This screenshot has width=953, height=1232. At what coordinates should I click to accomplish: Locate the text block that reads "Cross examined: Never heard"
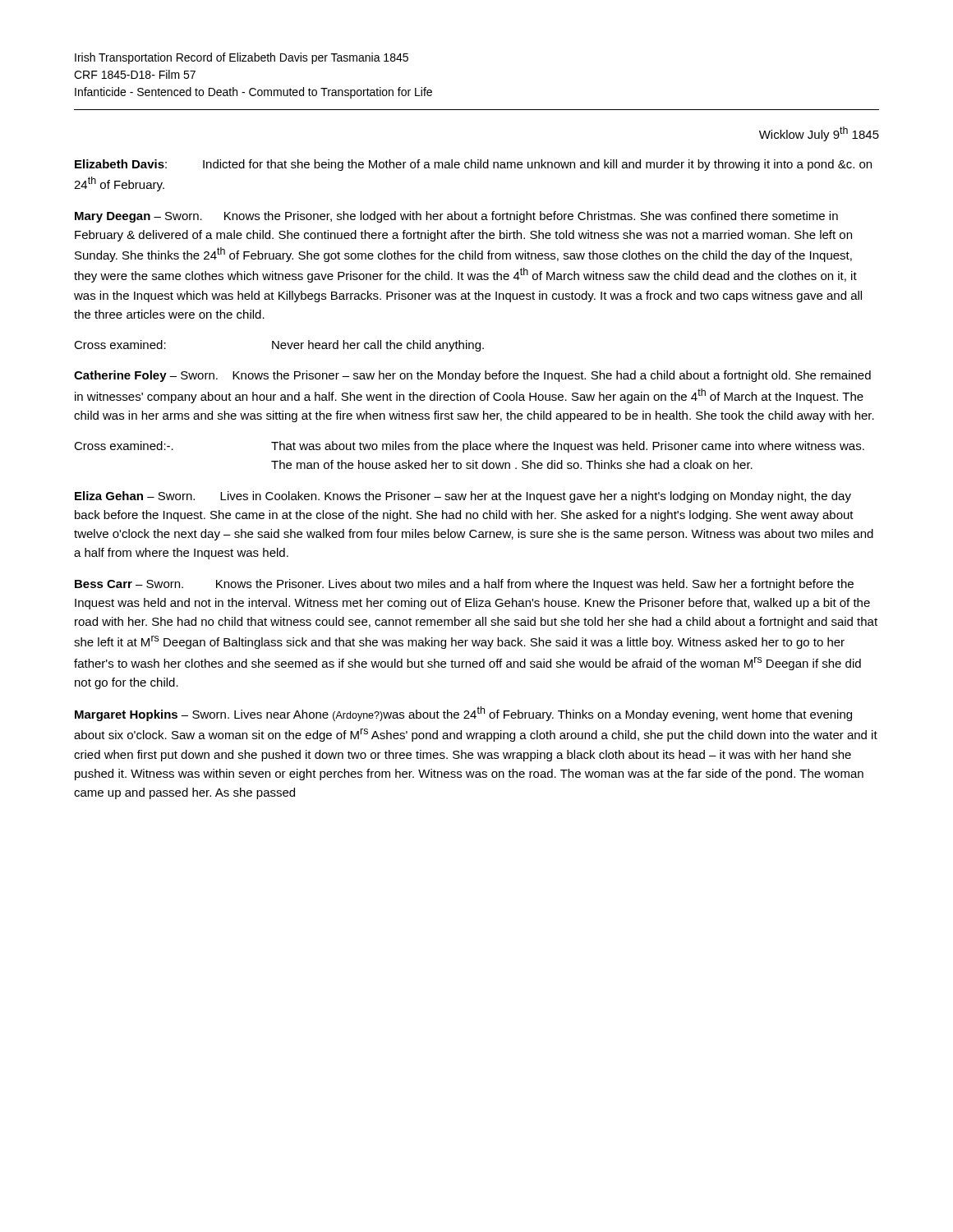476,345
